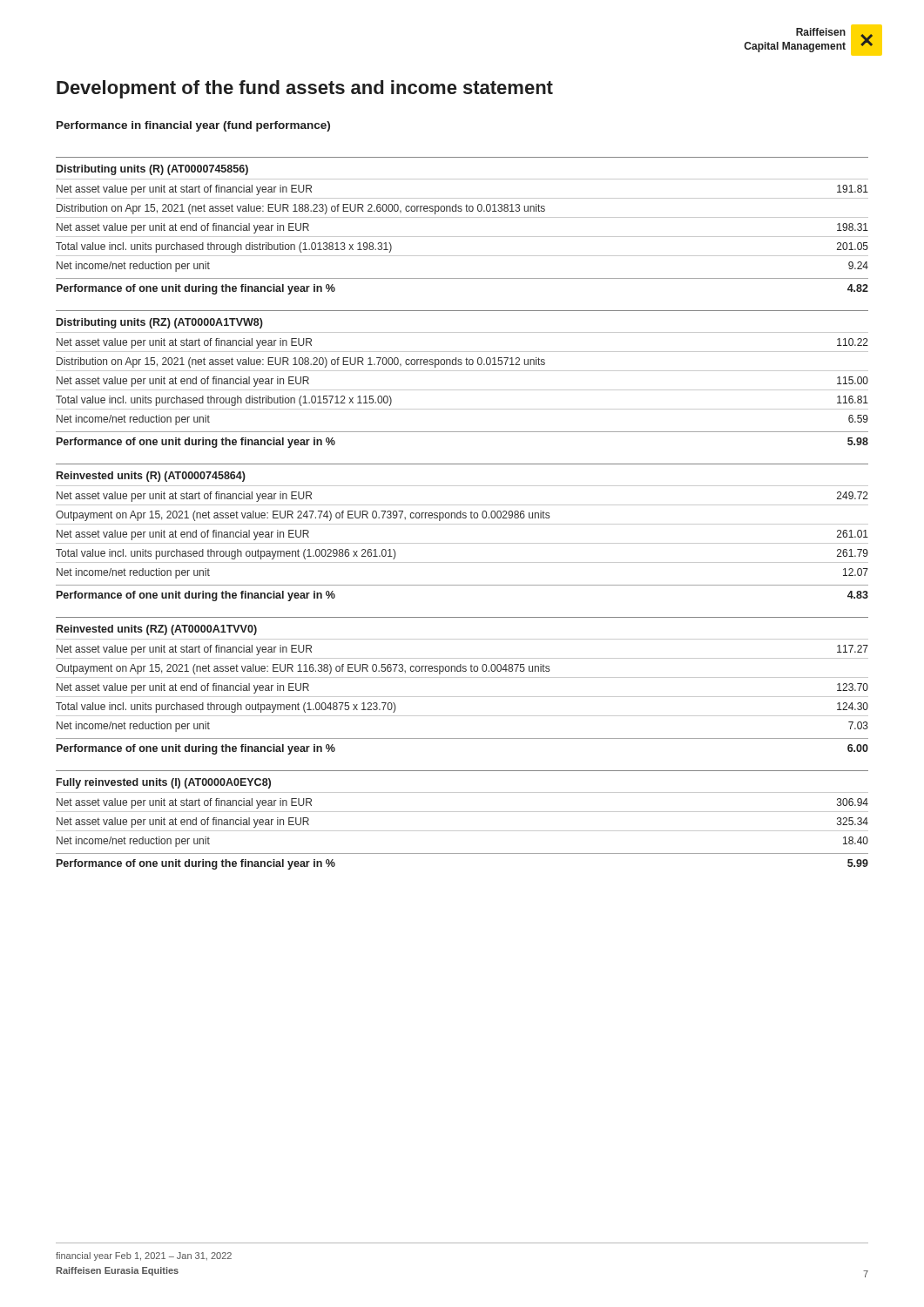
Task: Navigate to the region starting "Net income/net reduction per unit 7.03"
Action: point(462,725)
